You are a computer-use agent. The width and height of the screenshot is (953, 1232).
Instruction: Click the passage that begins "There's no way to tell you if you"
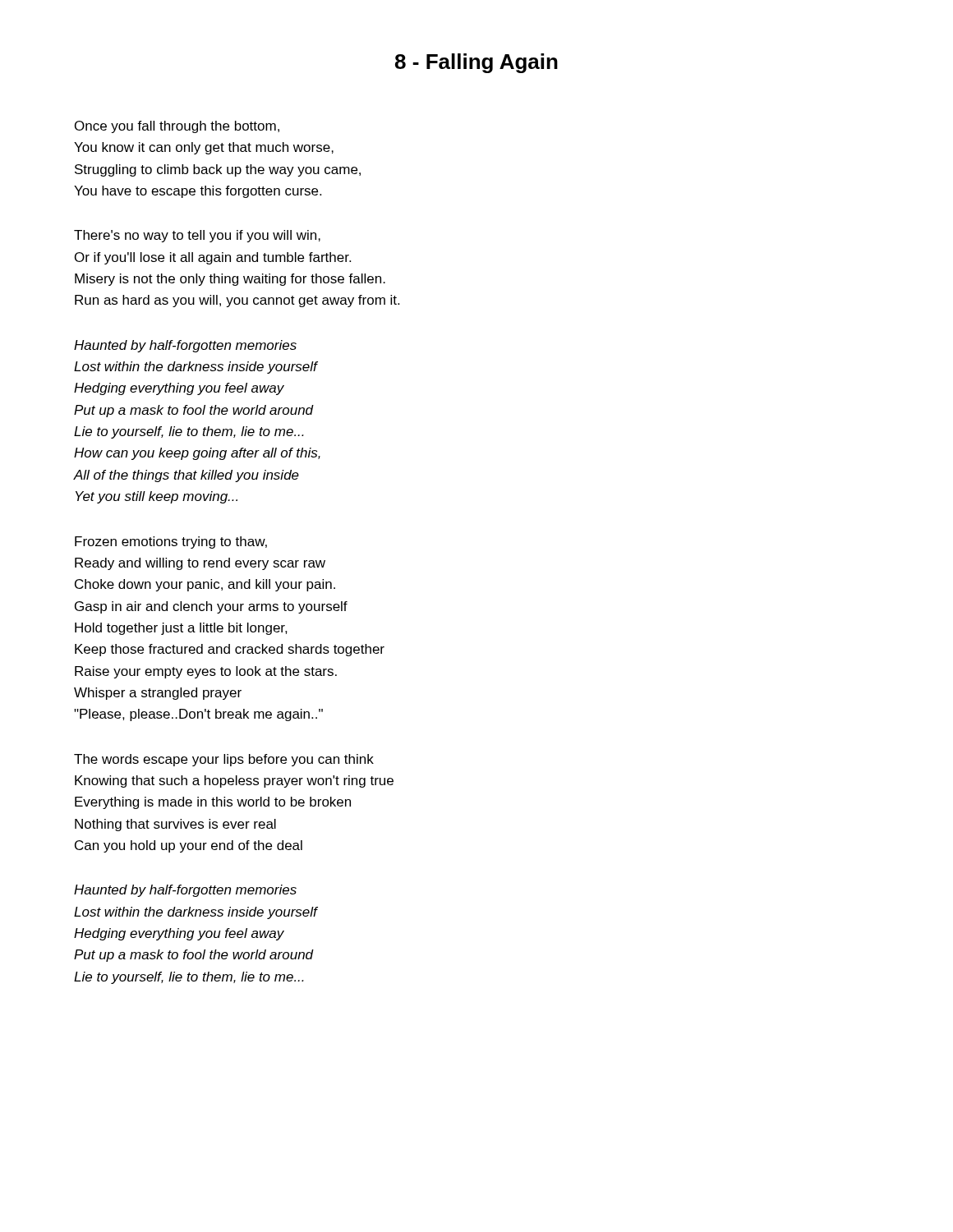click(x=197, y=236)
